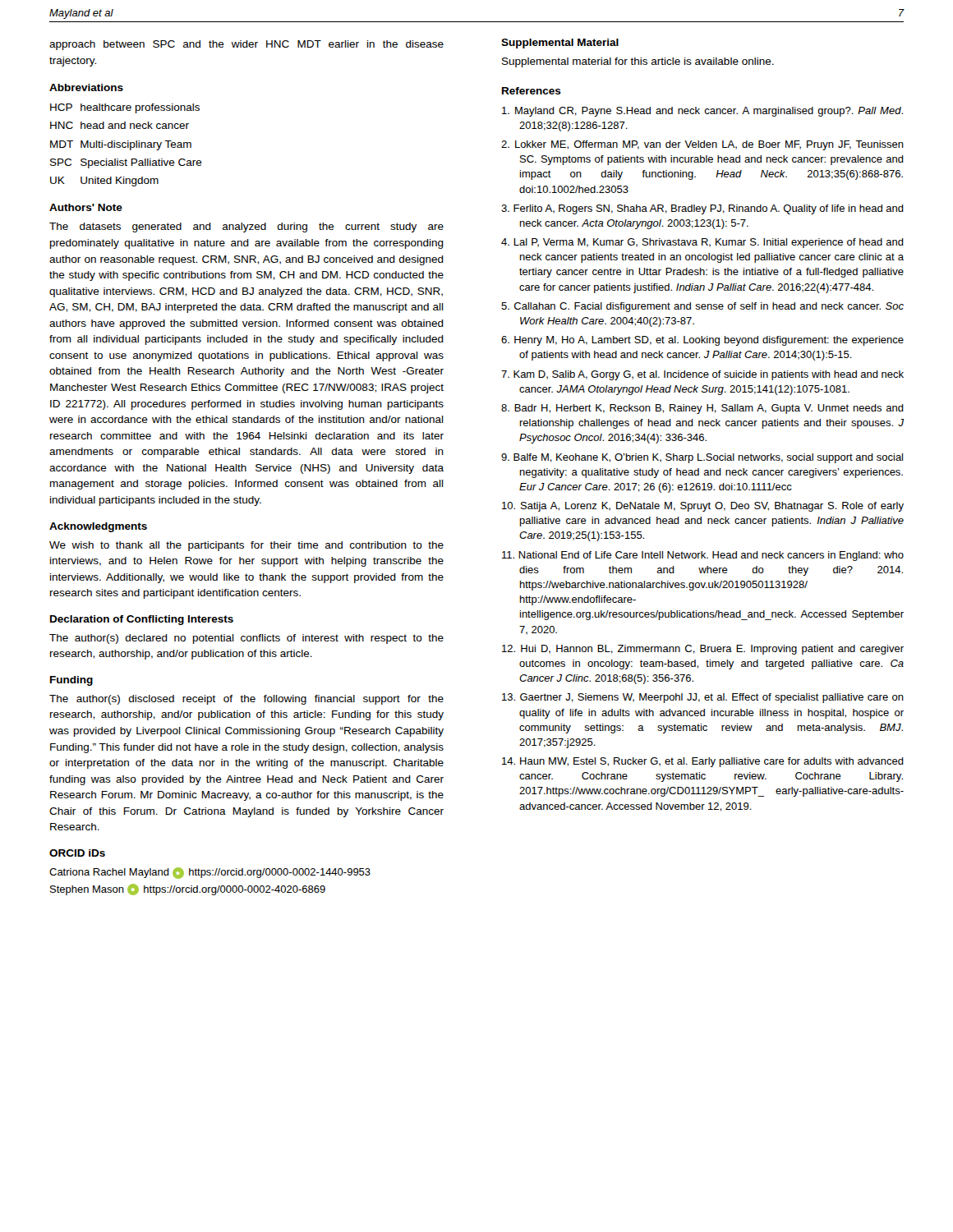Navigate to the text starting "Catriona Rachel Mayland ● https://orcid.org/0000-0002-1440-9953 Stephen Mason"
953x1232 pixels.
[x=210, y=881]
